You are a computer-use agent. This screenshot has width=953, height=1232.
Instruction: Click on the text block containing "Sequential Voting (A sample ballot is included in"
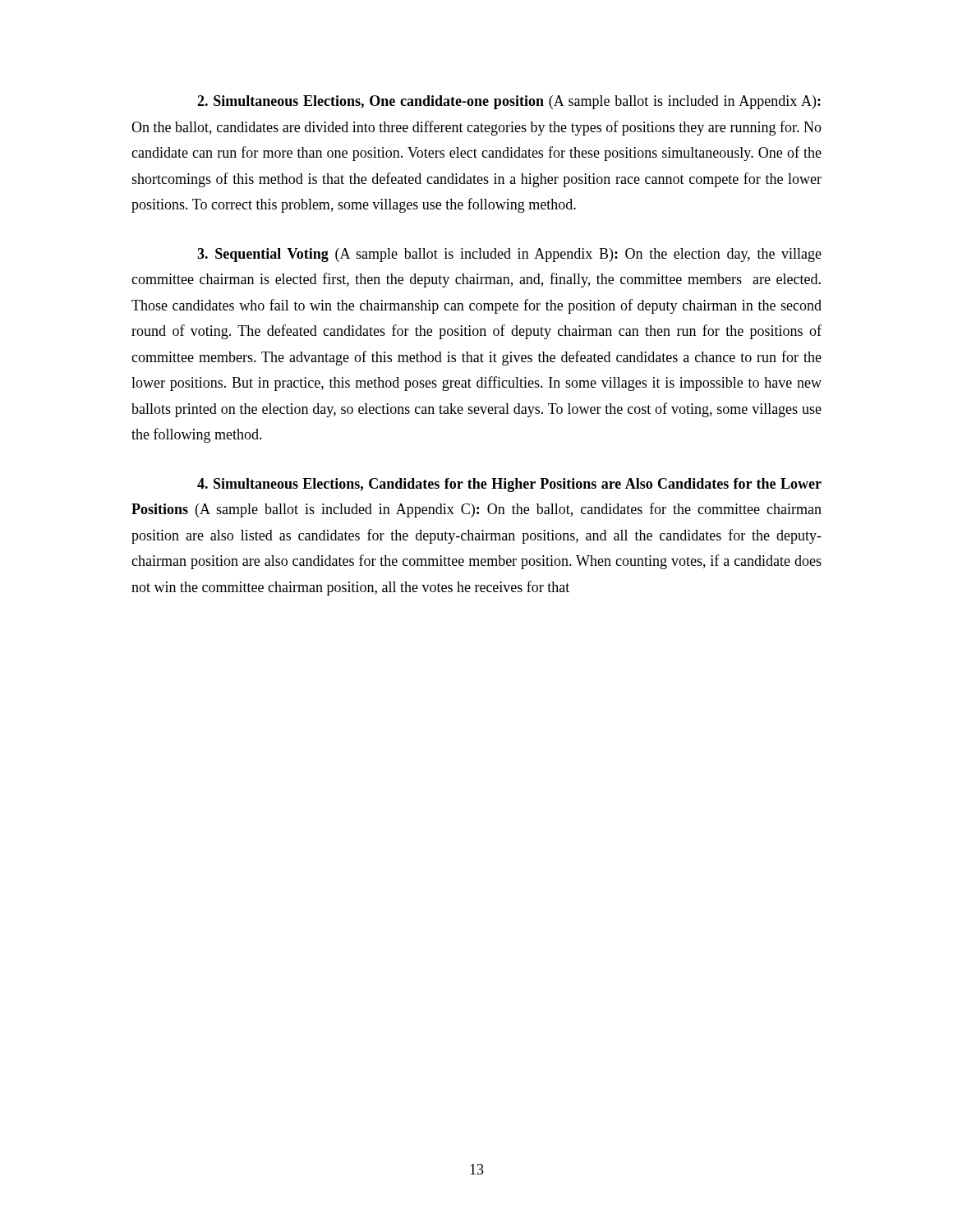pos(476,345)
